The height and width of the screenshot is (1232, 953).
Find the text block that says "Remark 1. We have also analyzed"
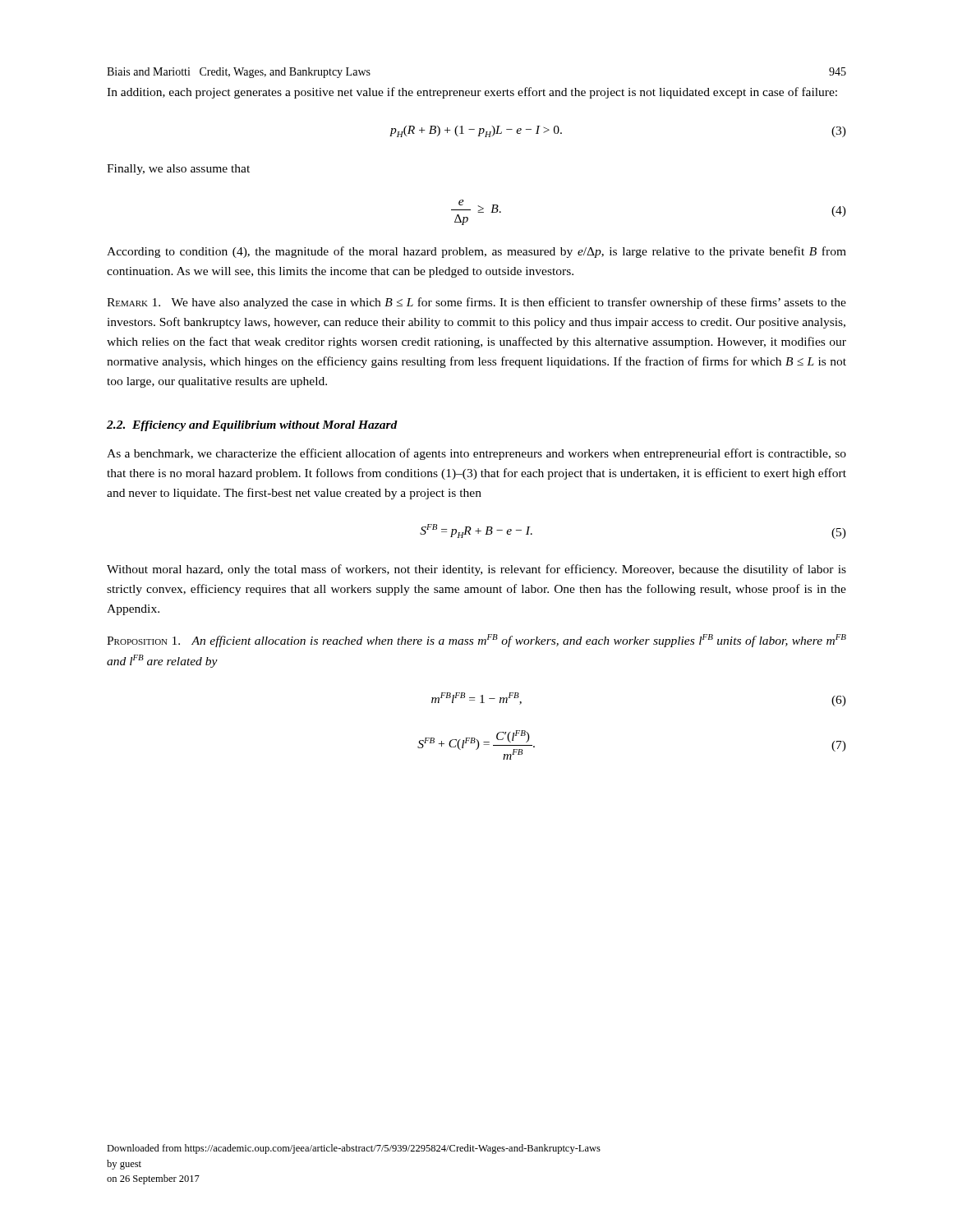click(x=476, y=341)
